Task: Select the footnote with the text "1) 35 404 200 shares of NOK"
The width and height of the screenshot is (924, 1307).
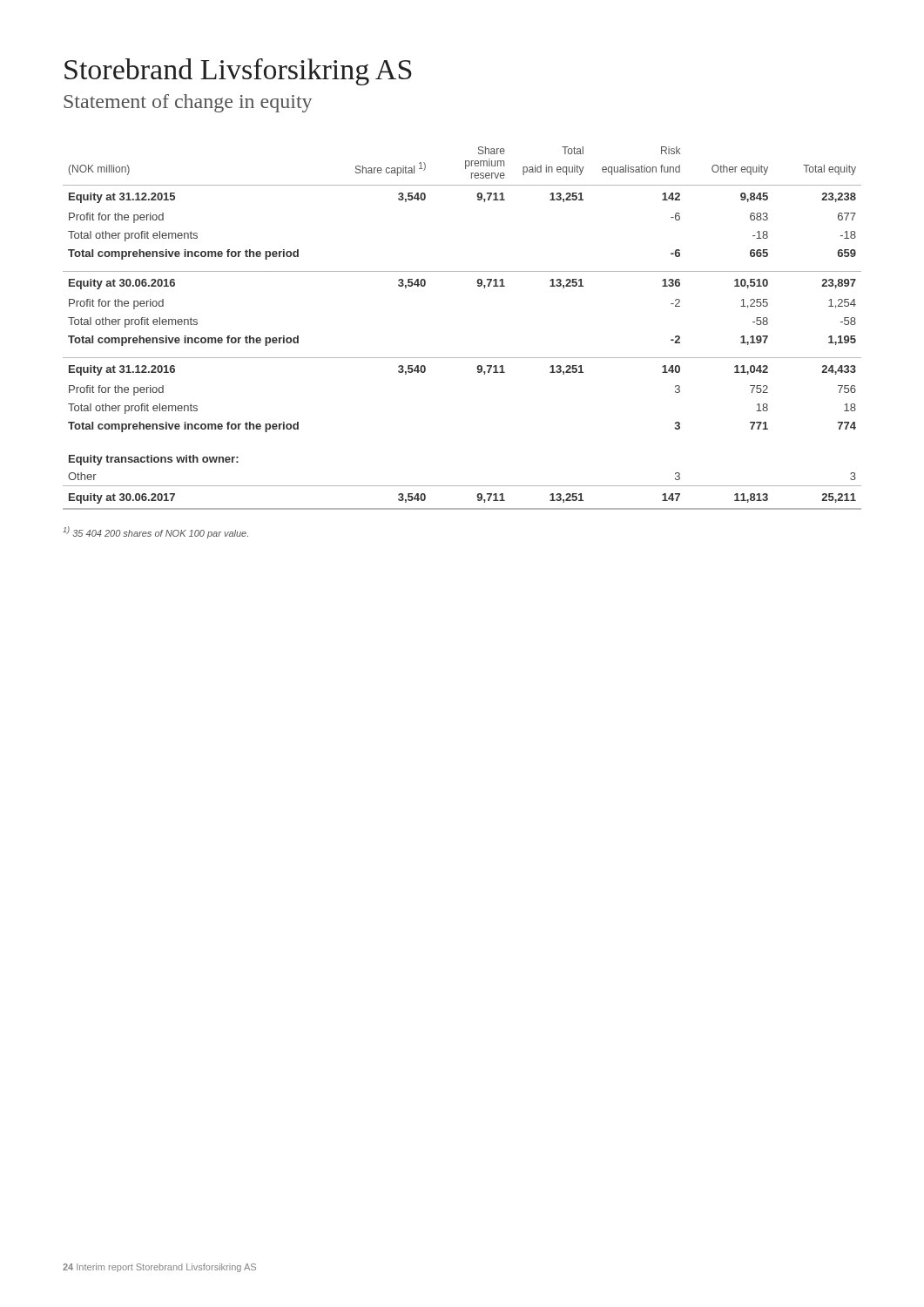Action: pos(156,532)
